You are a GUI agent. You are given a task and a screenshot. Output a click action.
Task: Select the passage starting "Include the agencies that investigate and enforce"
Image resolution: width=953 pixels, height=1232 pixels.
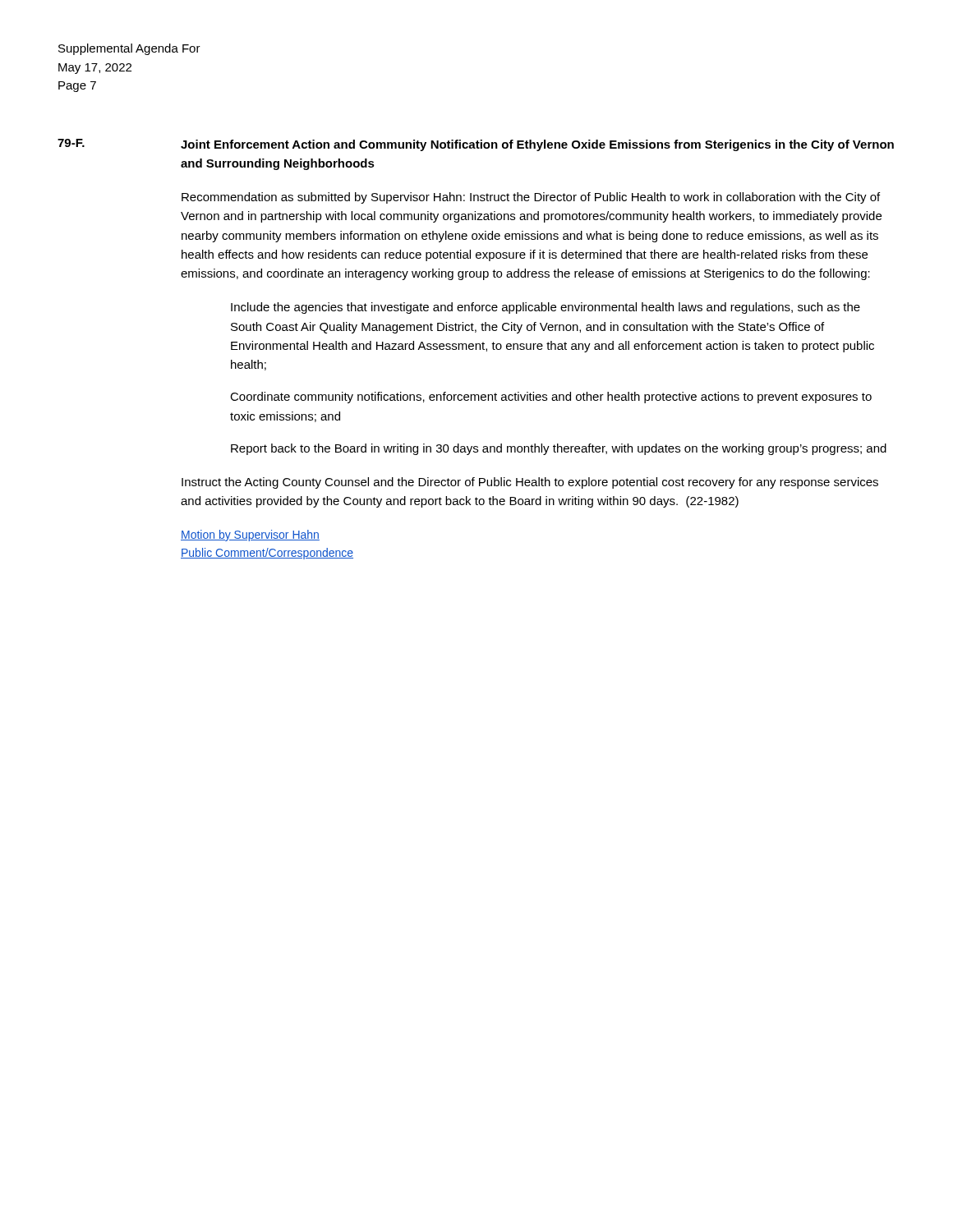pos(552,336)
